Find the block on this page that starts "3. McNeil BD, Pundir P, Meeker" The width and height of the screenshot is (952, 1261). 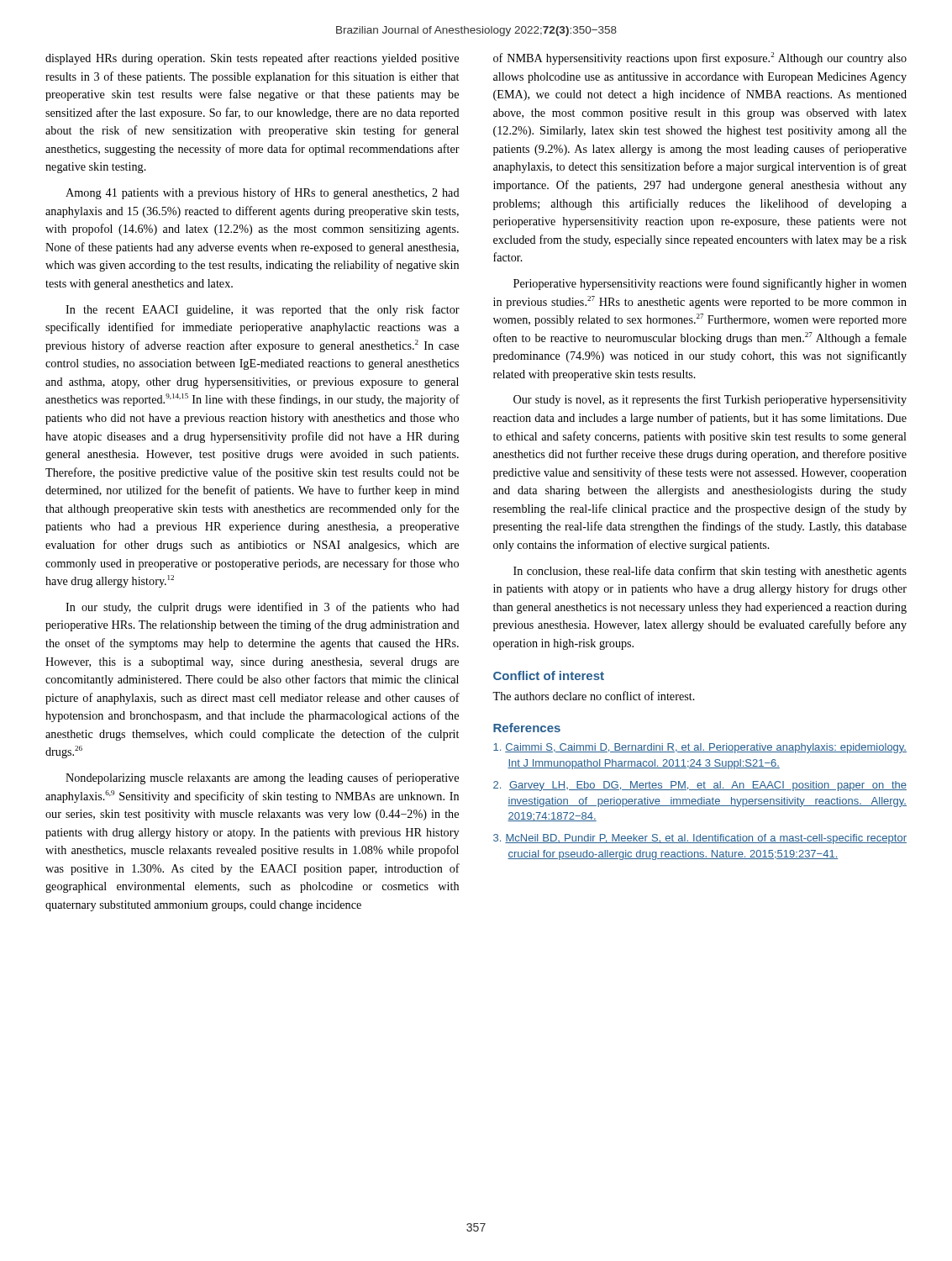[700, 846]
